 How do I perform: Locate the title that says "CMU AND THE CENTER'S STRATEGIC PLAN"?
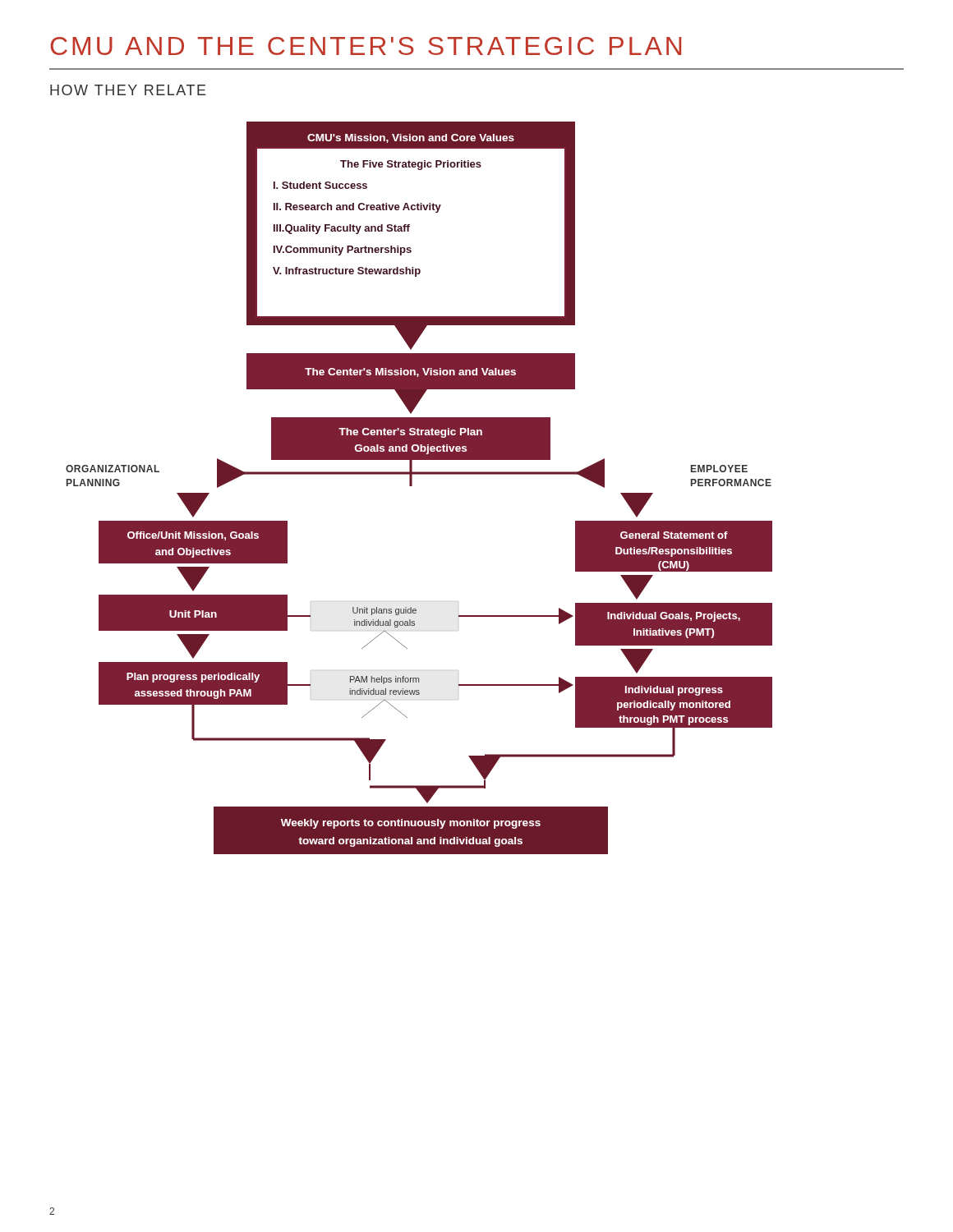(368, 46)
